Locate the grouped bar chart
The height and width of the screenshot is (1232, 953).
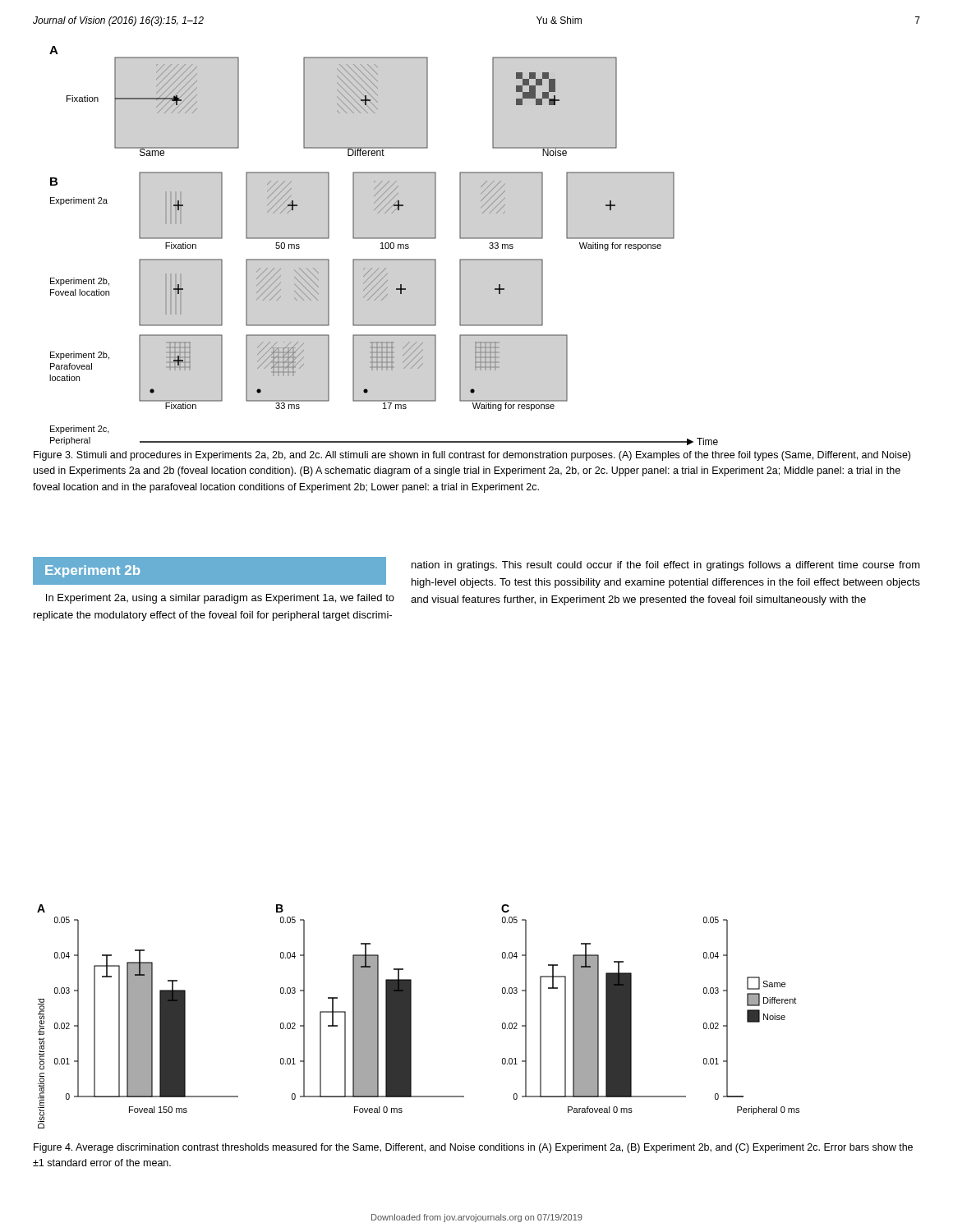pyautogui.click(x=476, y=1014)
